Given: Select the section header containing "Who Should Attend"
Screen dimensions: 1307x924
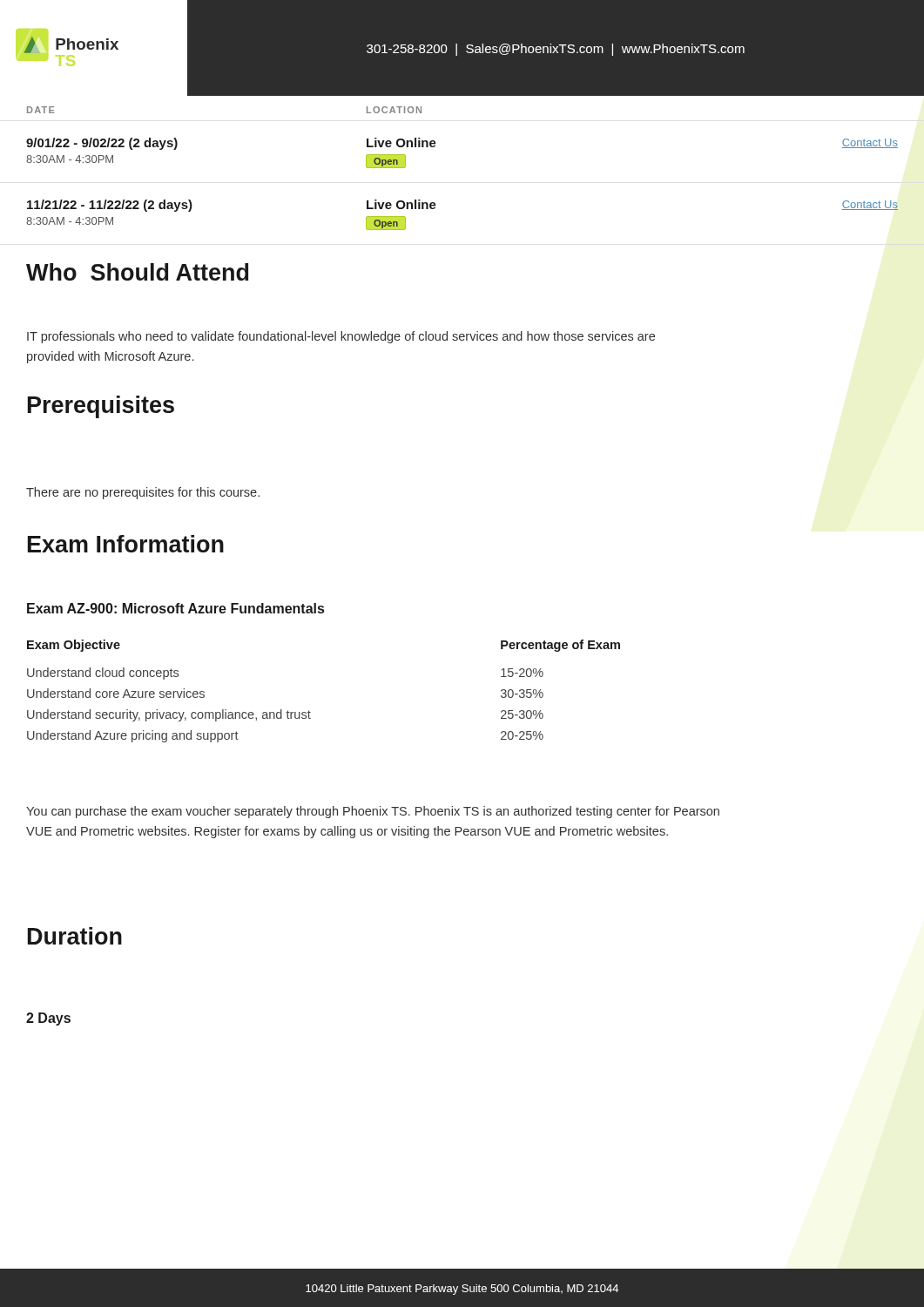Looking at the screenshot, I should [x=138, y=273].
